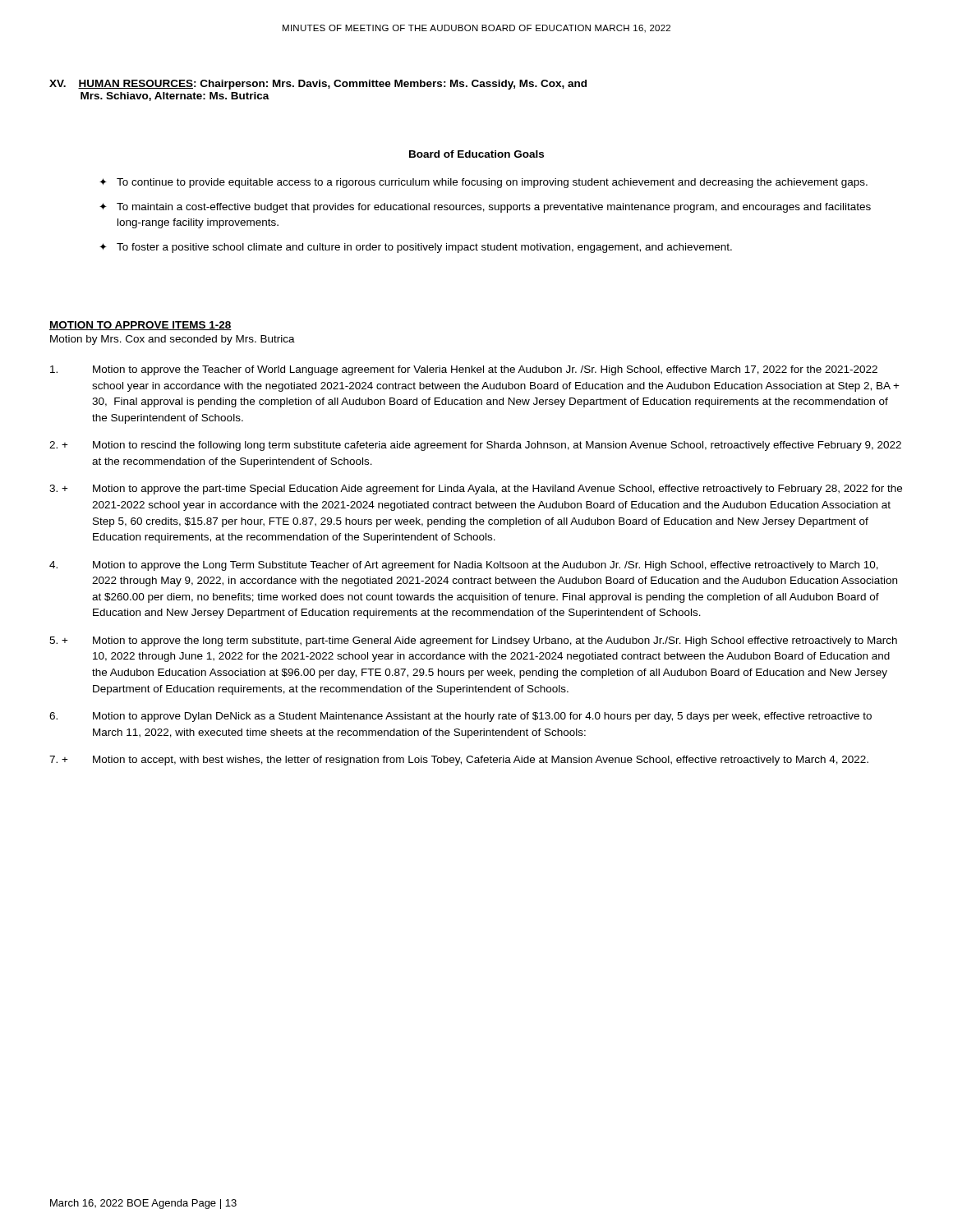
Task: Select the section header containing "XV. HUMAN RESOURCES: Chairperson: Mrs. Davis, Committee Members:"
Action: 476,89
